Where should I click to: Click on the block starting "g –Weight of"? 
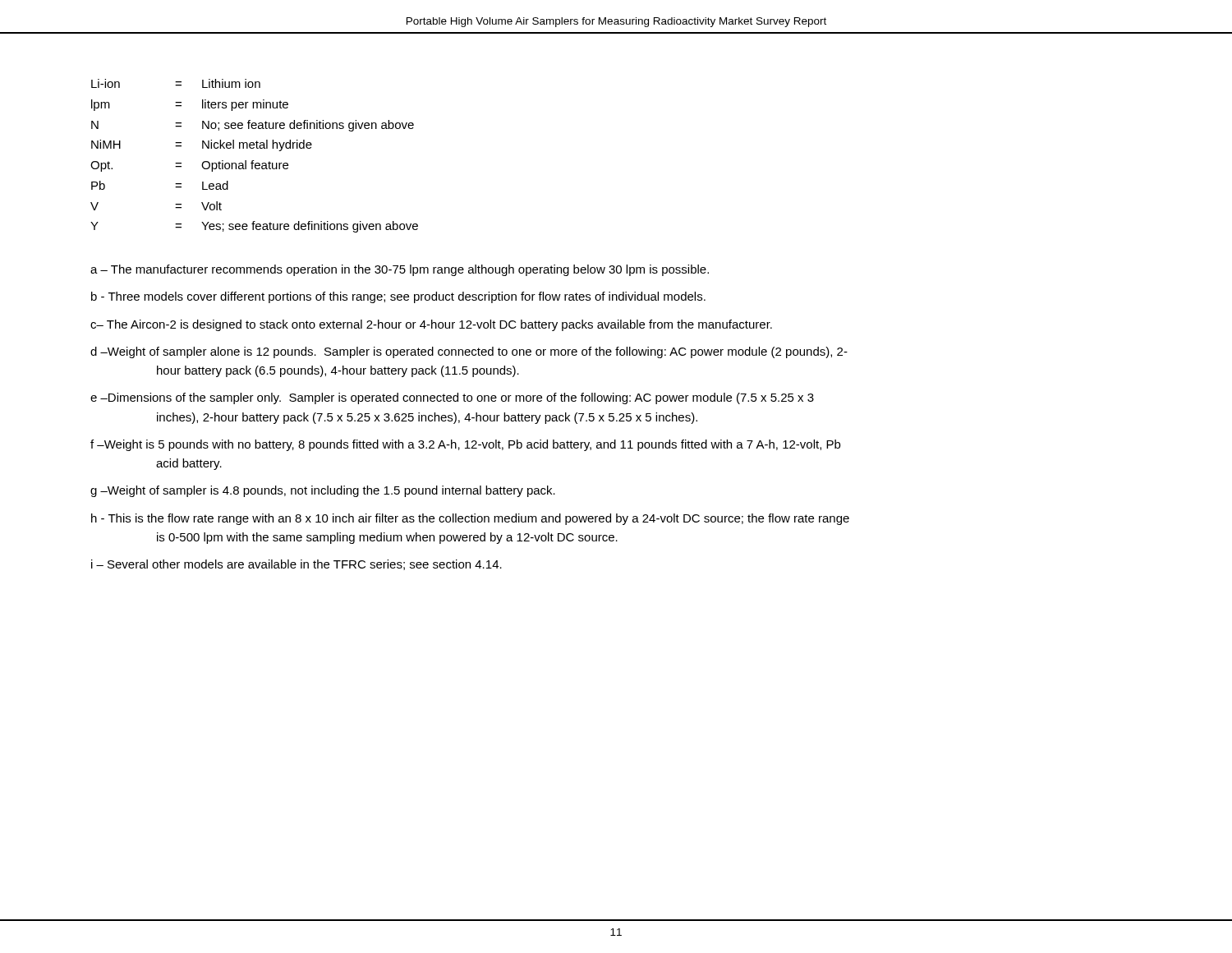323,490
